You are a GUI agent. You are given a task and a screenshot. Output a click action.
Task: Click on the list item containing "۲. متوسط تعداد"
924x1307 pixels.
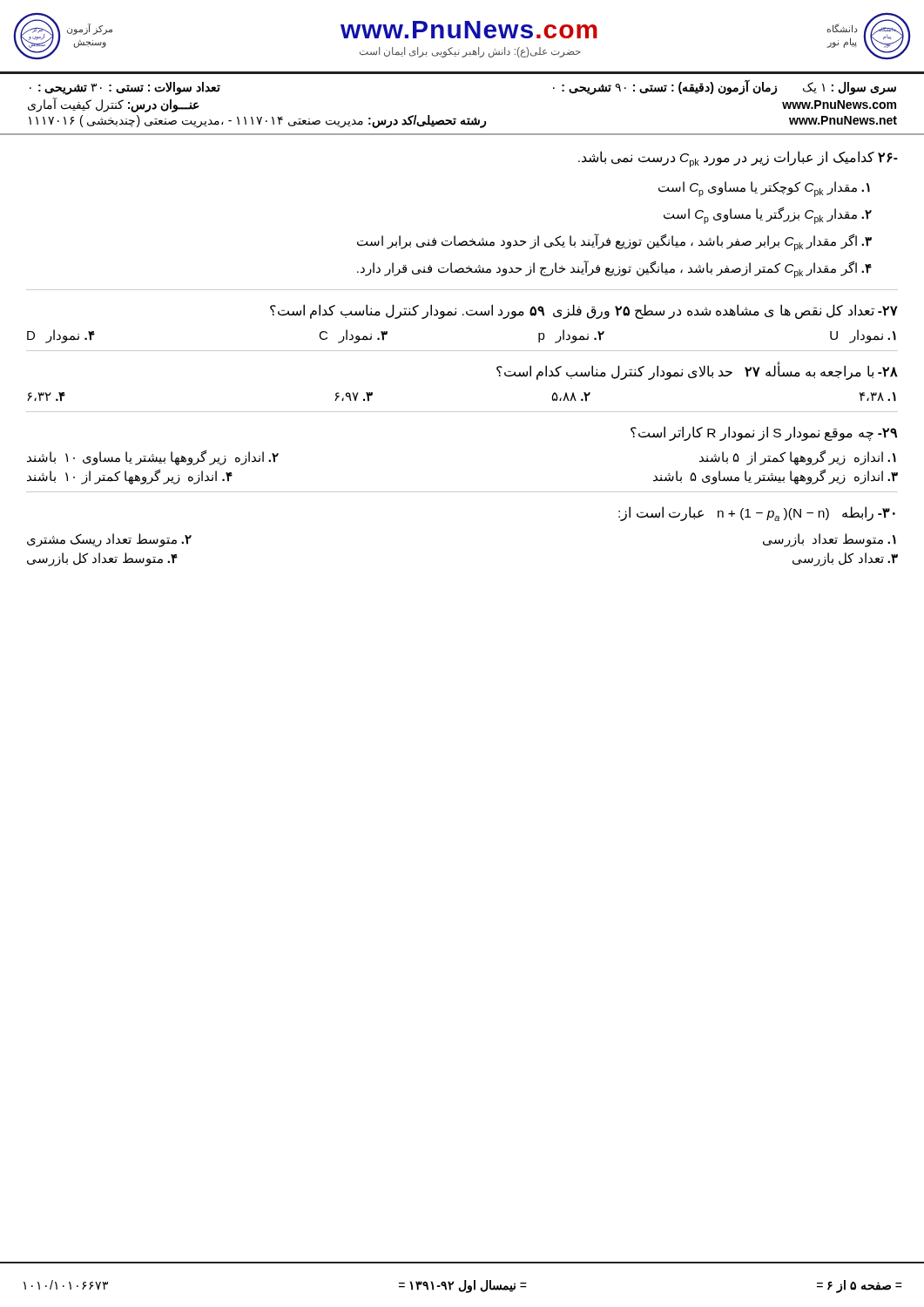pyautogui.click(x=109, y=539)
